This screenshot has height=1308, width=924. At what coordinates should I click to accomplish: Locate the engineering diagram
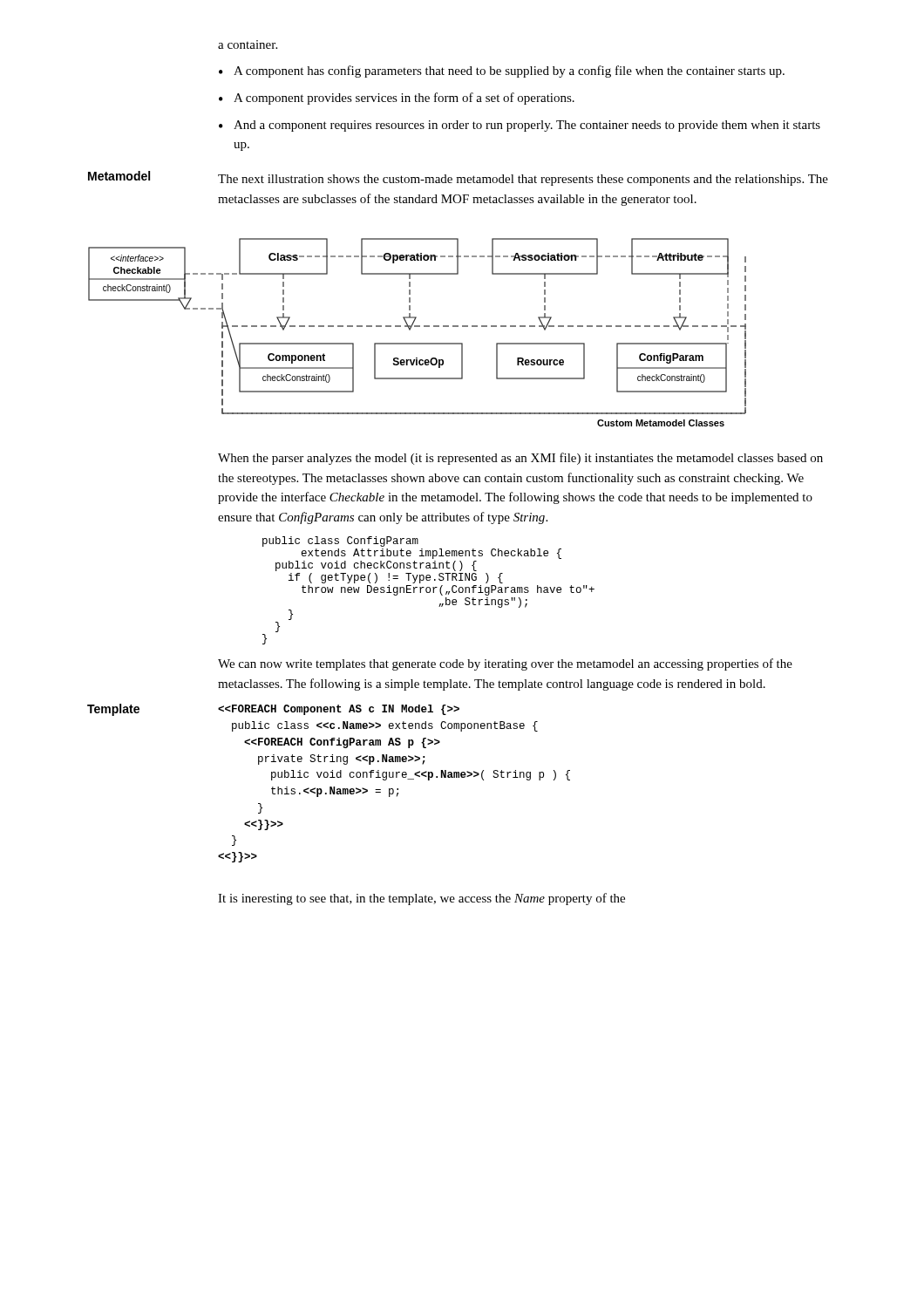click(462, 335)
